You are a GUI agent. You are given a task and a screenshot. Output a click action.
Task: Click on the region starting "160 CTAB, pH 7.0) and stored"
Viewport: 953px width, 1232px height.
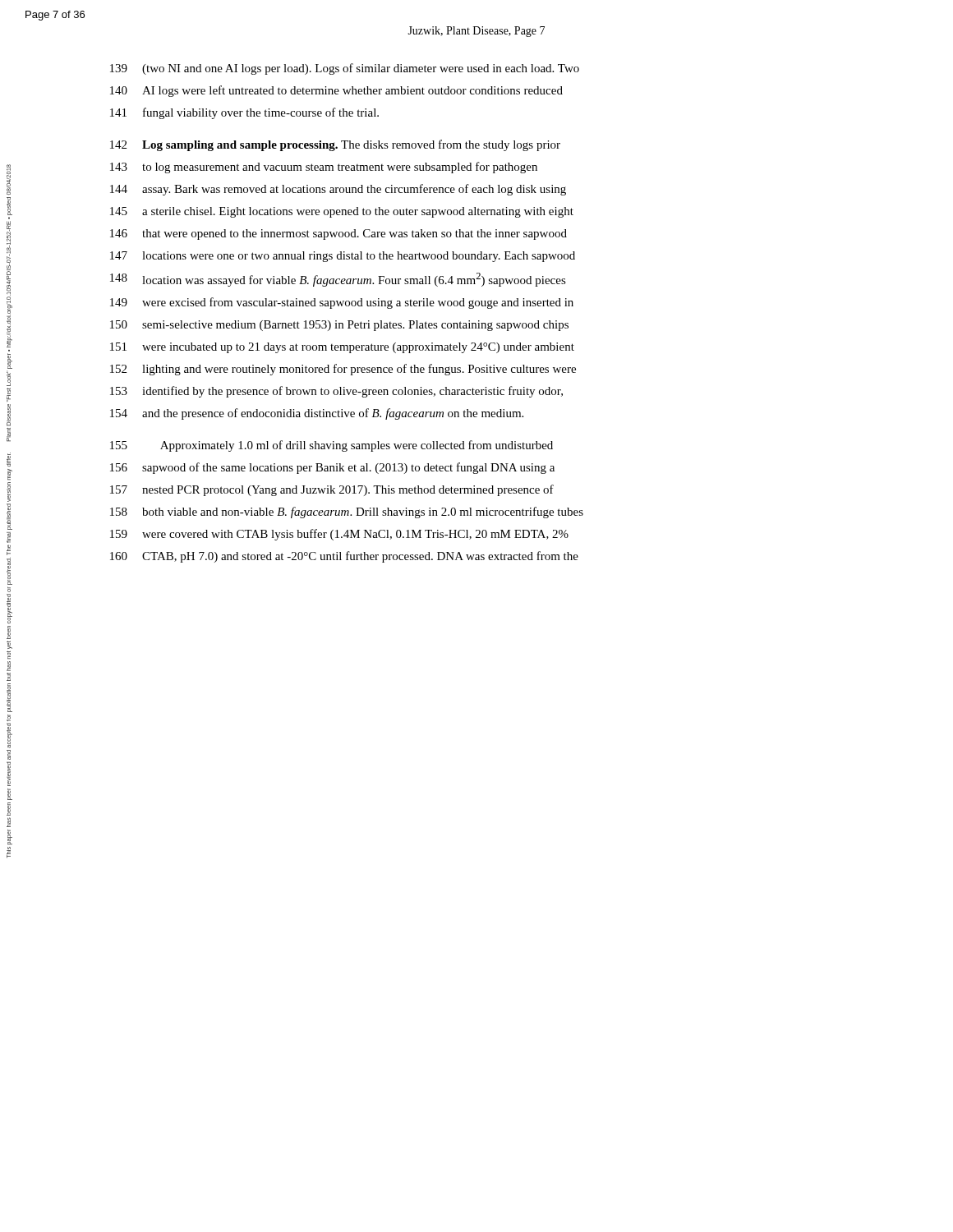pos(497,556)
